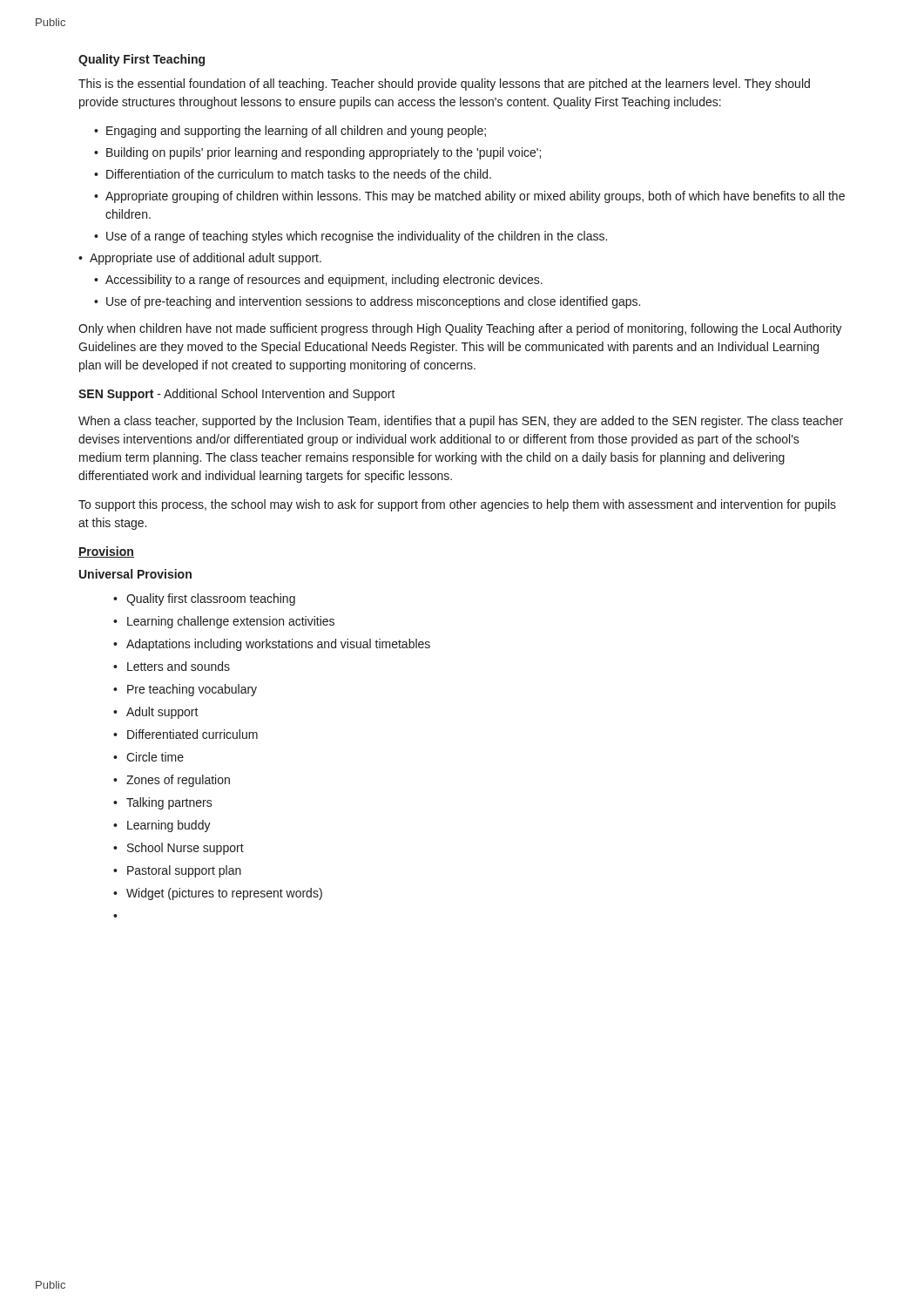
Task: Select the section header containing "Quality First Teaching"
Action: pyautogui.click(x=142, y=59)
